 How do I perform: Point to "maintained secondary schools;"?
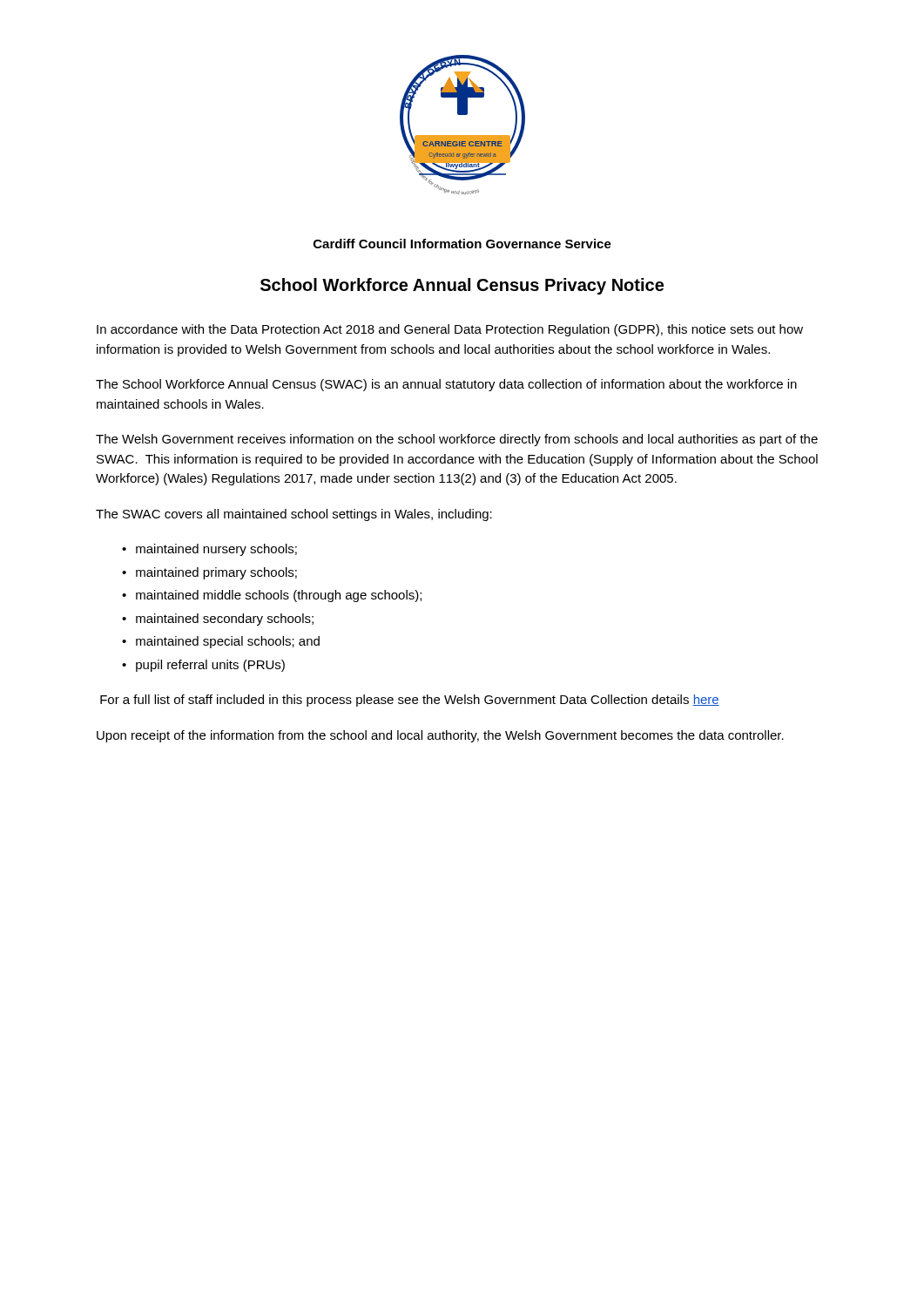click(225, 618)
